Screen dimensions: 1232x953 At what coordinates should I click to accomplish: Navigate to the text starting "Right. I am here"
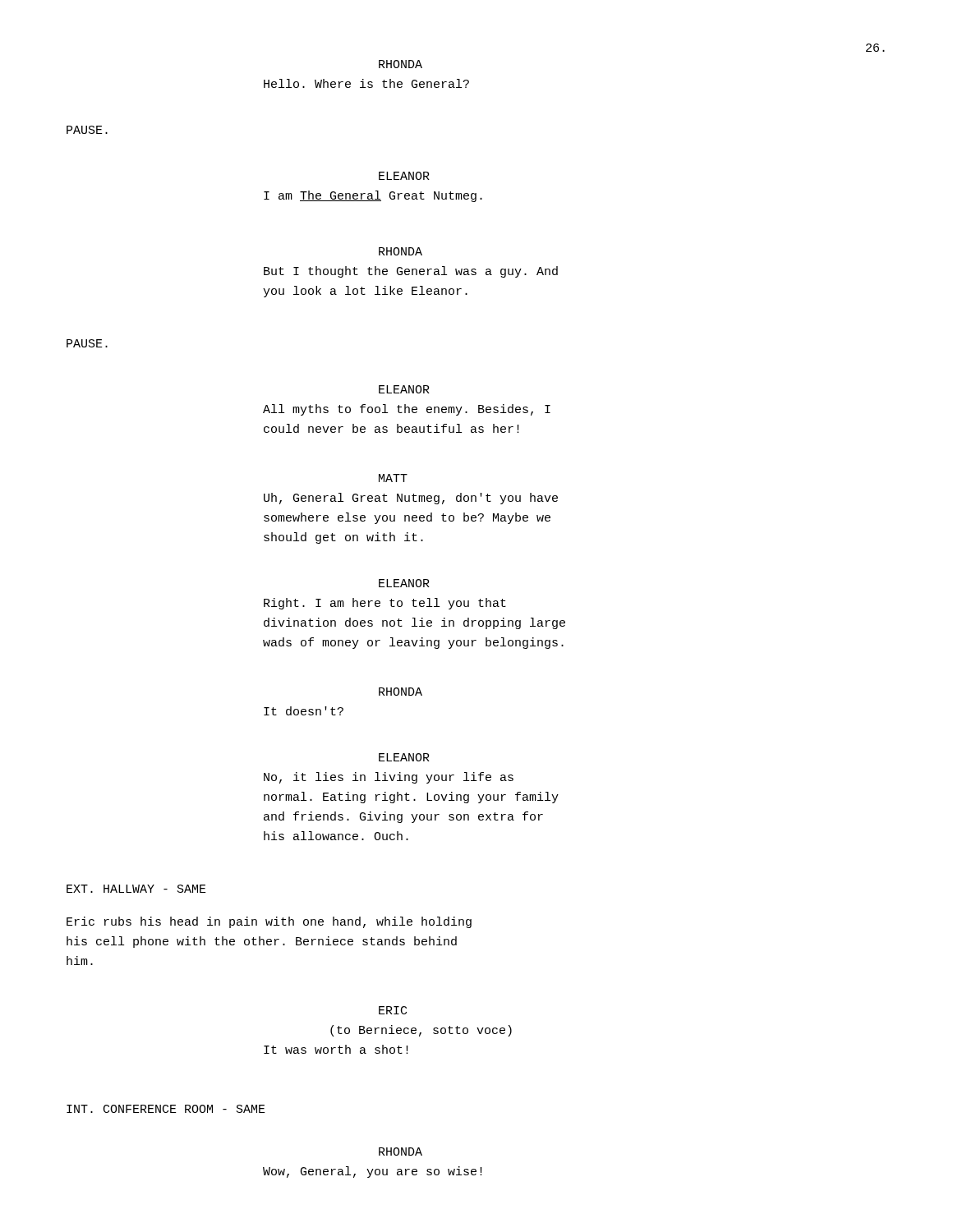(415, 624)
